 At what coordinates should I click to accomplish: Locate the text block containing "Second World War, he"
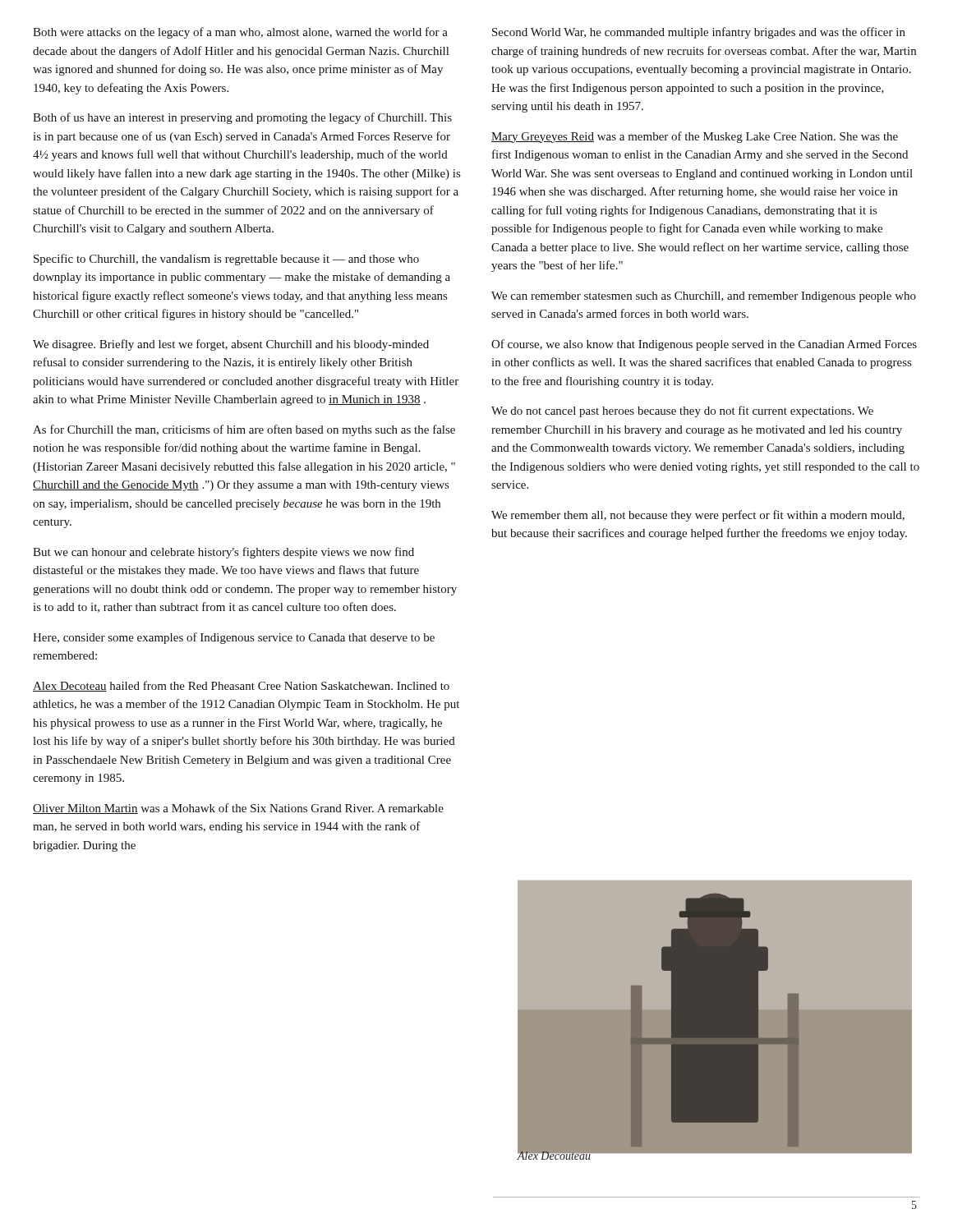pyautogui.click(x=706, y=69)
